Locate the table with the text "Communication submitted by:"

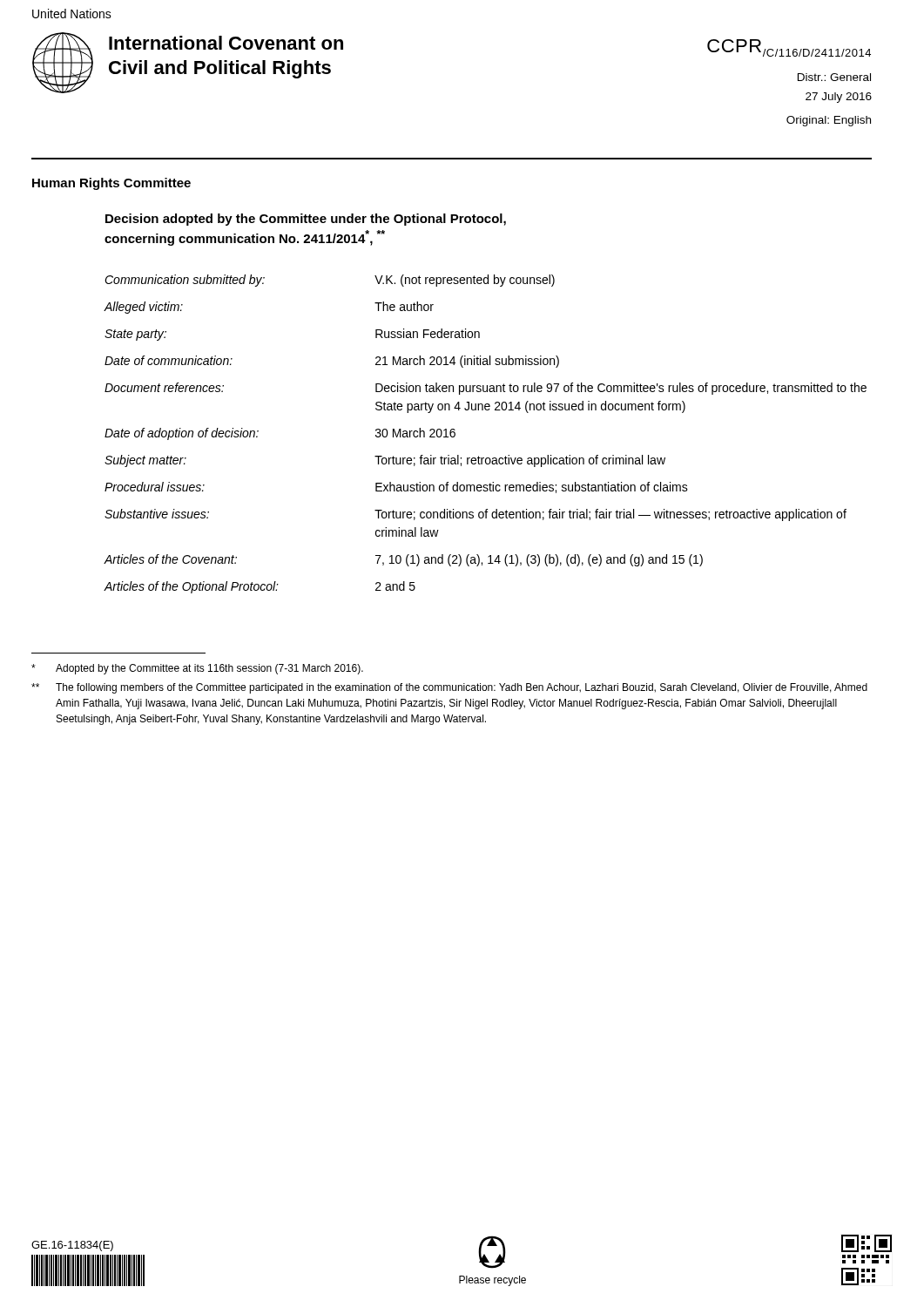462,424
